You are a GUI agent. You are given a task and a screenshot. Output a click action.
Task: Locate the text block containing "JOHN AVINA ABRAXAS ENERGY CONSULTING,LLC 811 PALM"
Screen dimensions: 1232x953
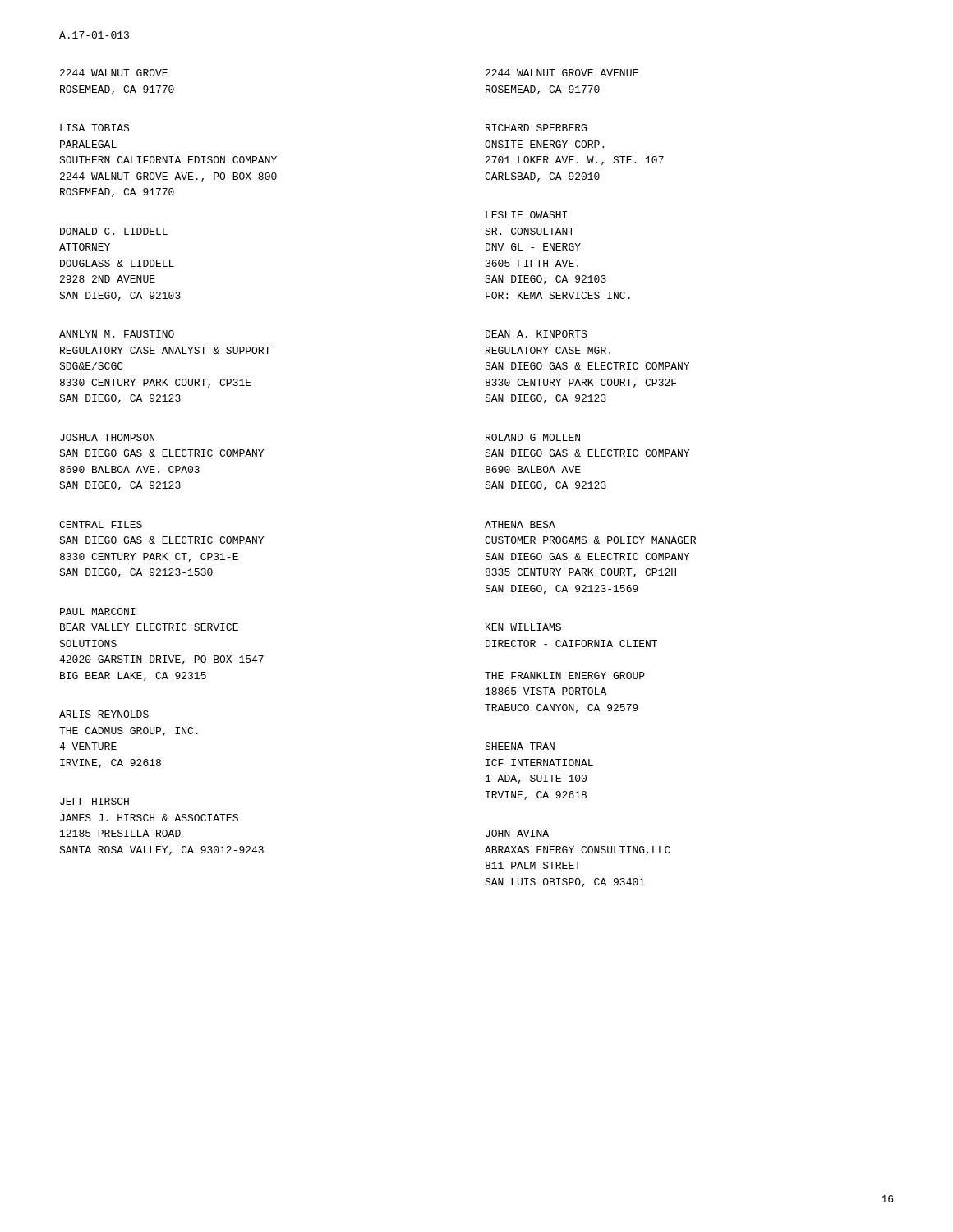tap(578, 858)
